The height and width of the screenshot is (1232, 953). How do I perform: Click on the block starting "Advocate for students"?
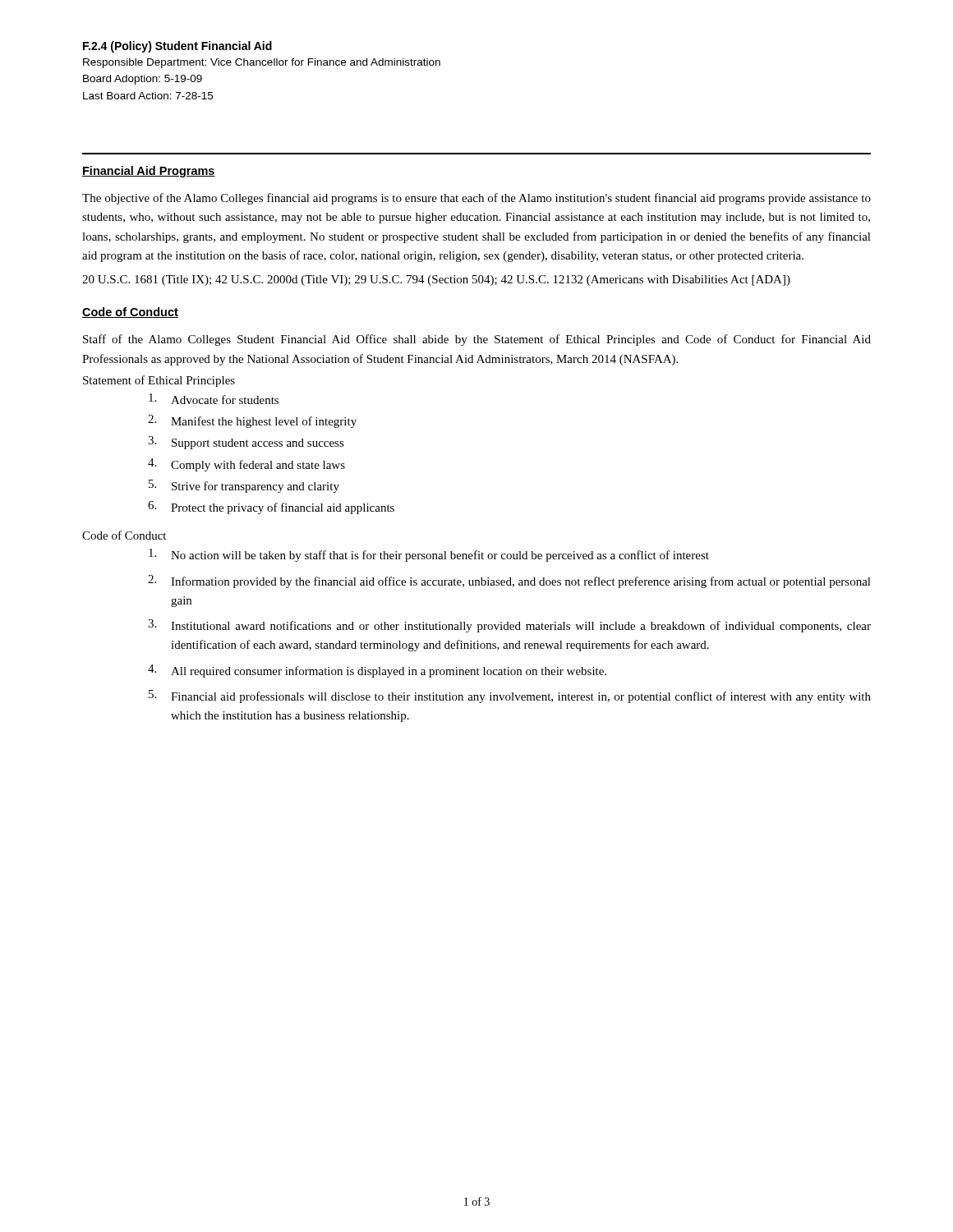[x=214, y=399]
